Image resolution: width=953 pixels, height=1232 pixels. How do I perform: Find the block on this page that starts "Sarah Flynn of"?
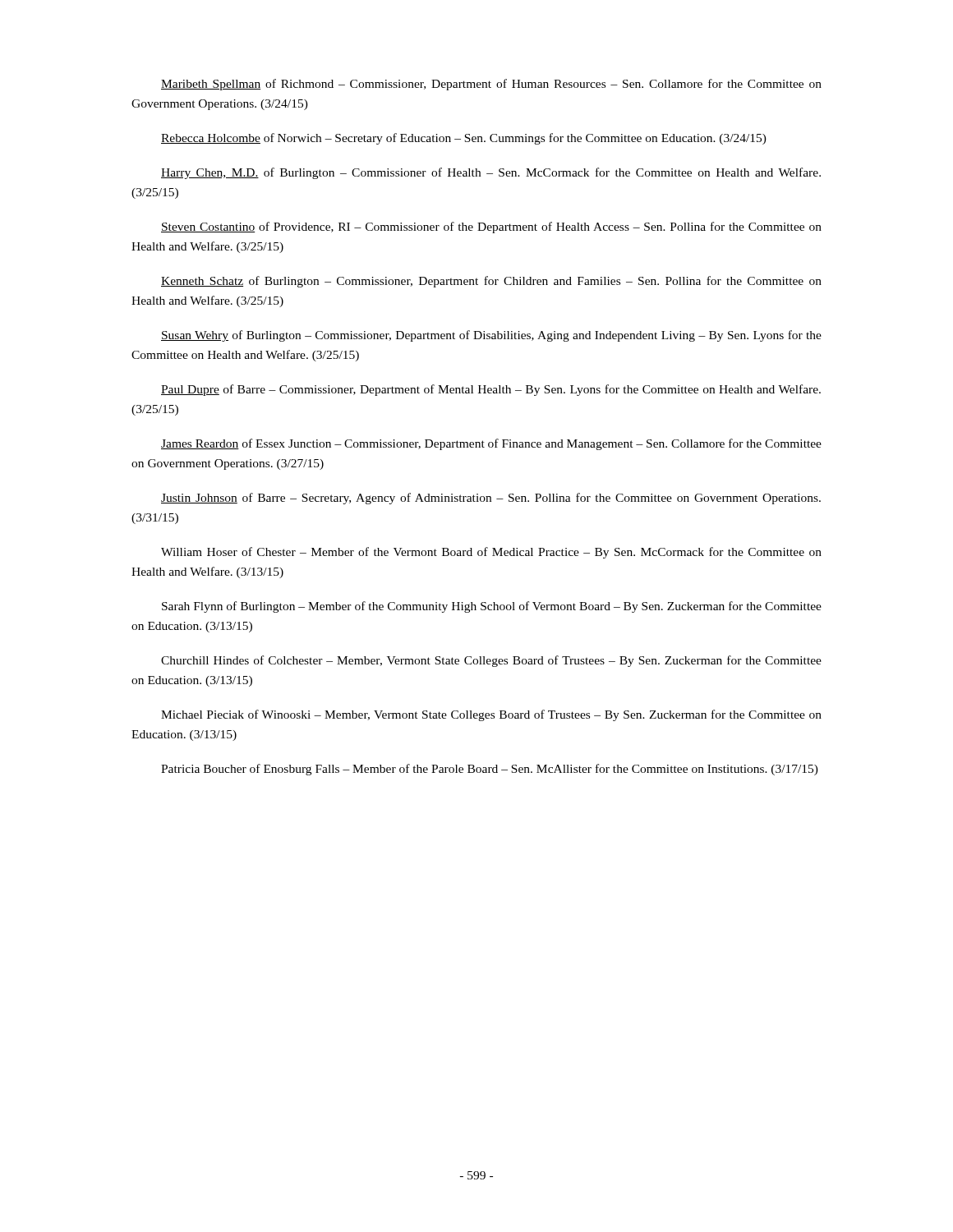pos(476,616)
